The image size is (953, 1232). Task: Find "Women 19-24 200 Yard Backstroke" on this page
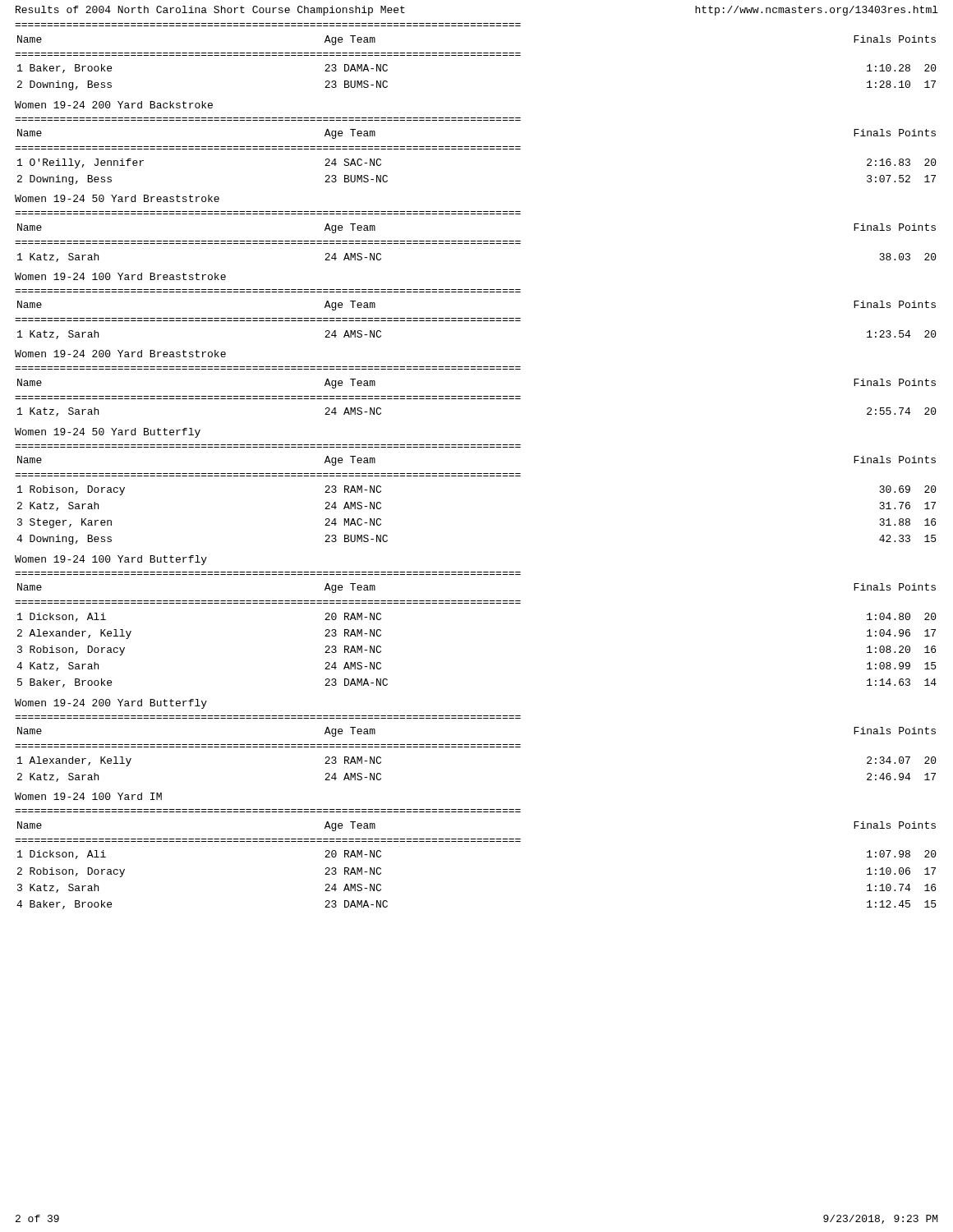tap(114, 105)
